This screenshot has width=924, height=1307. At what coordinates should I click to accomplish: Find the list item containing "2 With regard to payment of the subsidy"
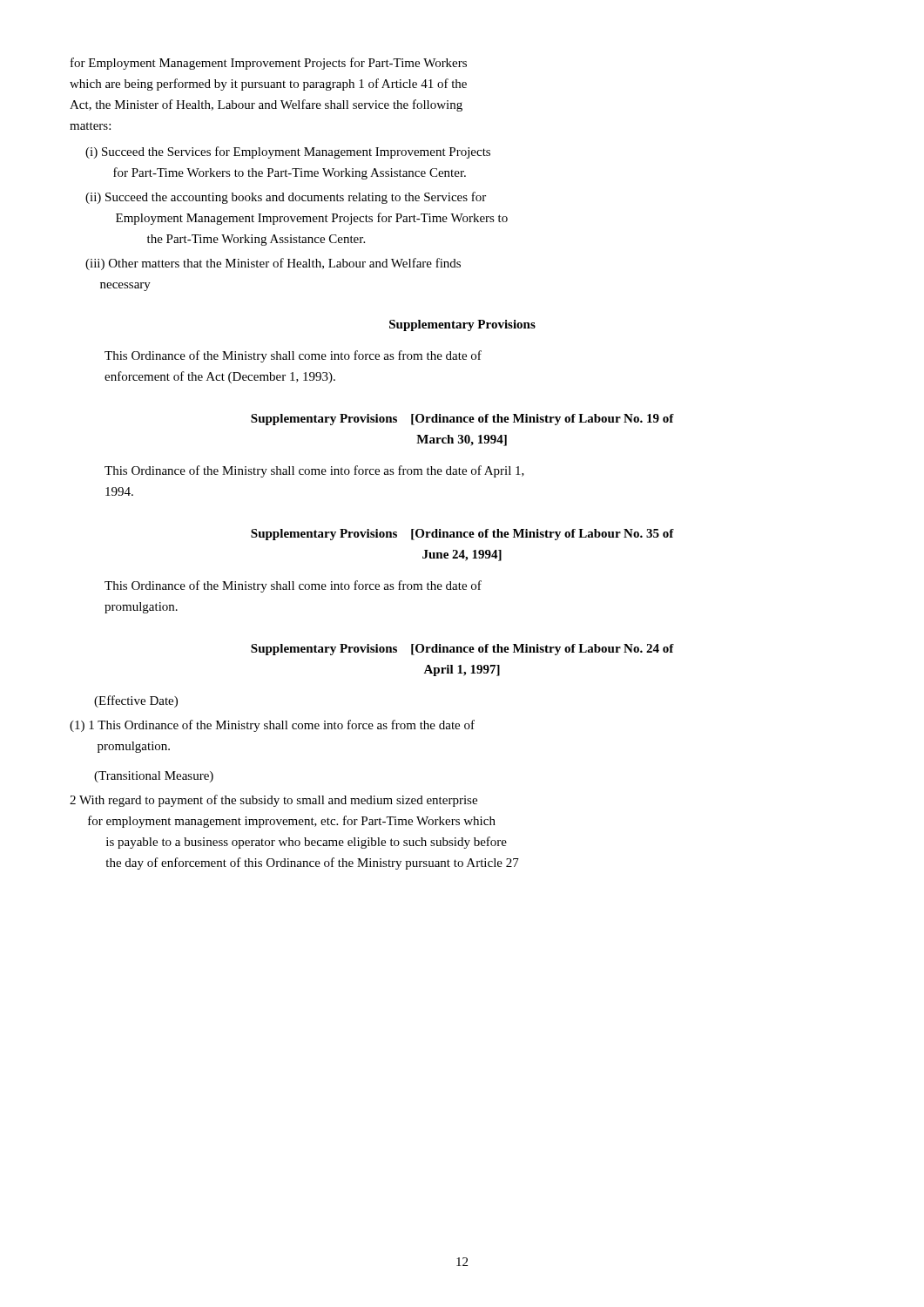tap(462, 831)
